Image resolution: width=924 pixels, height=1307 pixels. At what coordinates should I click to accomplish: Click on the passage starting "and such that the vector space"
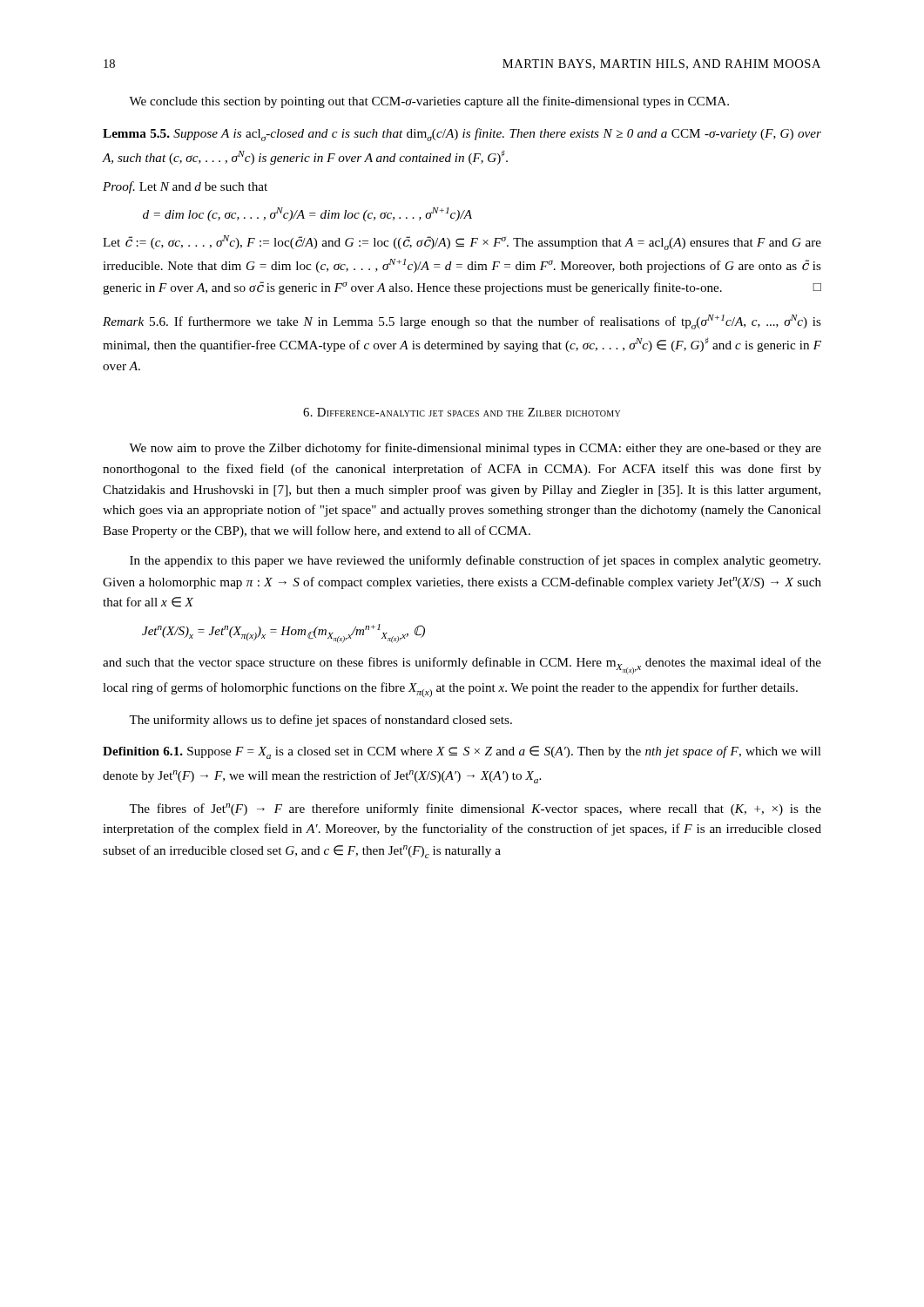point(462,676)
